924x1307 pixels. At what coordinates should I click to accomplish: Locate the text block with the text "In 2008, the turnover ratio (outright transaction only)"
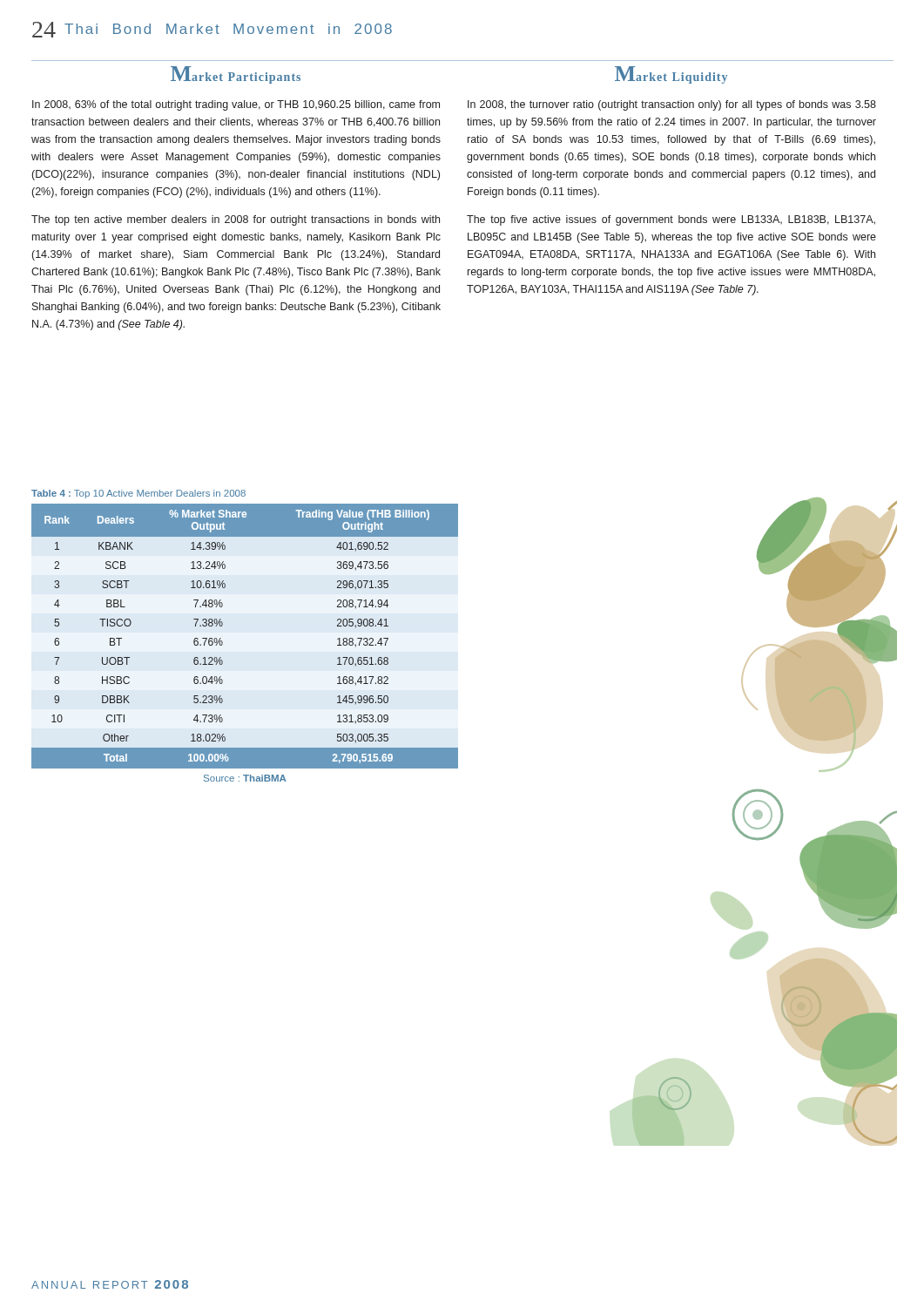(x=671, y=148)
